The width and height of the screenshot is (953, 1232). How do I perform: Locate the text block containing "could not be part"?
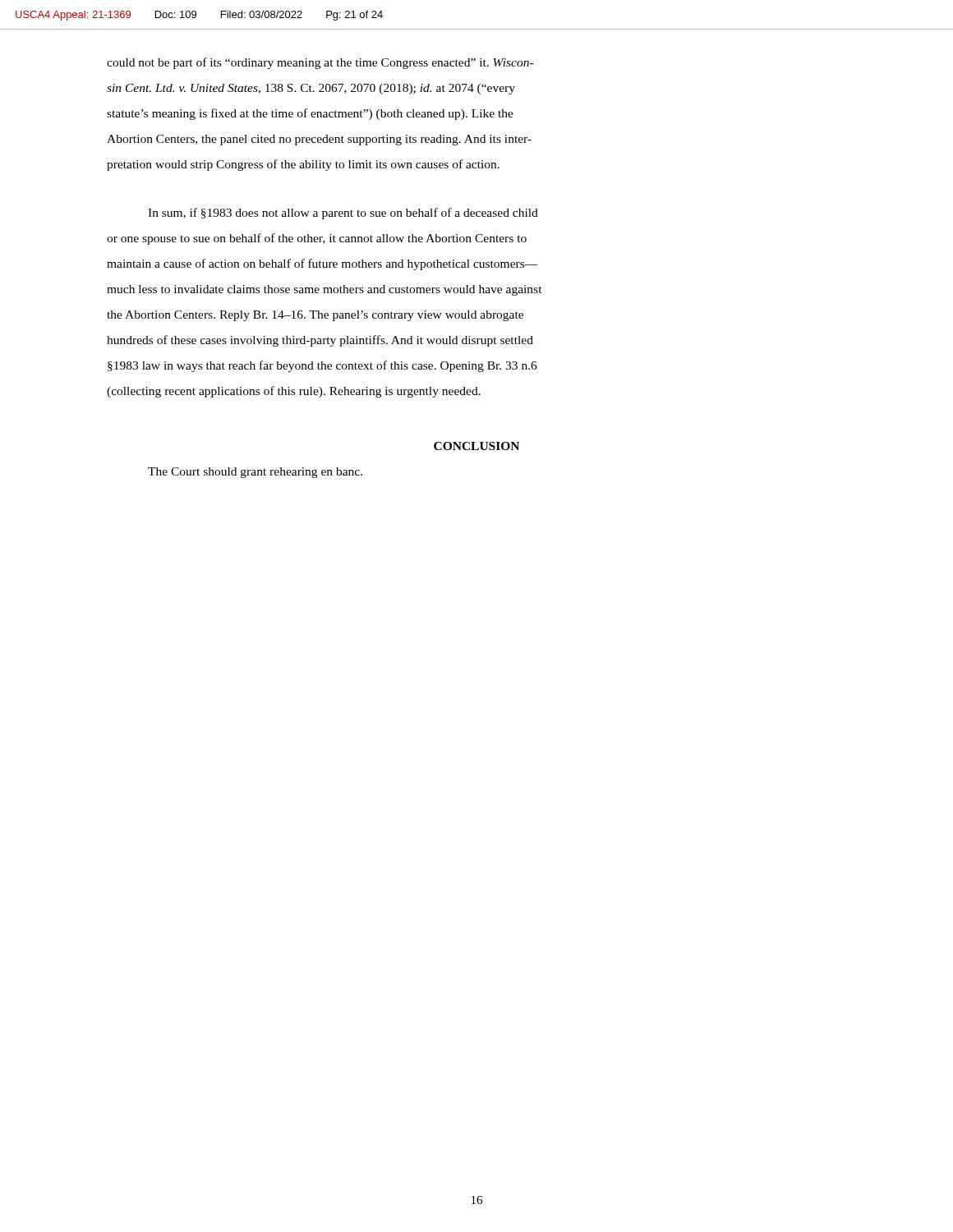tap(320, 62)
